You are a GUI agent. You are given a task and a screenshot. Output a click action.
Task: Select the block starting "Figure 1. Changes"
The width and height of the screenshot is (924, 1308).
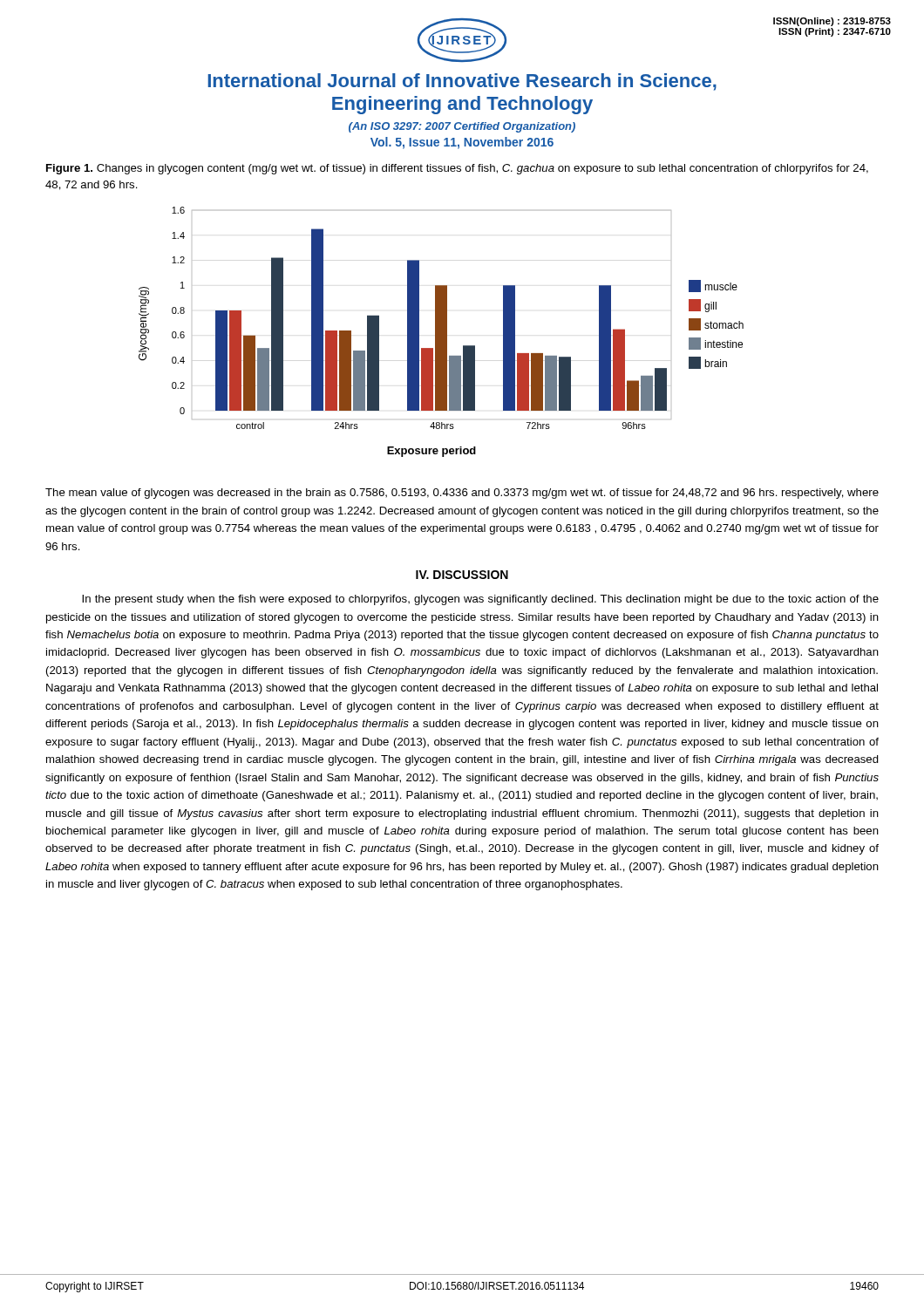(457, 176)
